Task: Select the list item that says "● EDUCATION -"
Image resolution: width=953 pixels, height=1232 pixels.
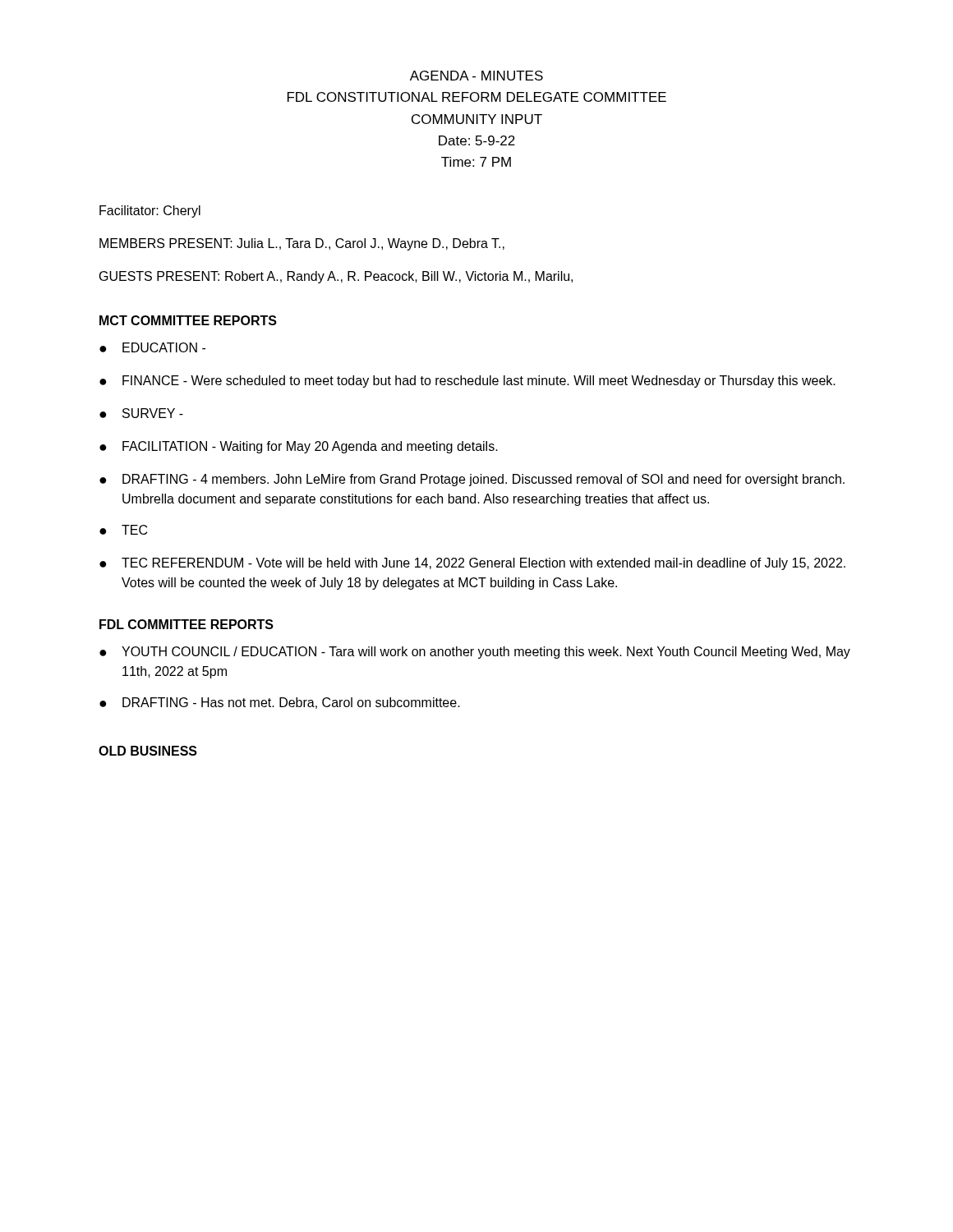Action: click(152, 347)
